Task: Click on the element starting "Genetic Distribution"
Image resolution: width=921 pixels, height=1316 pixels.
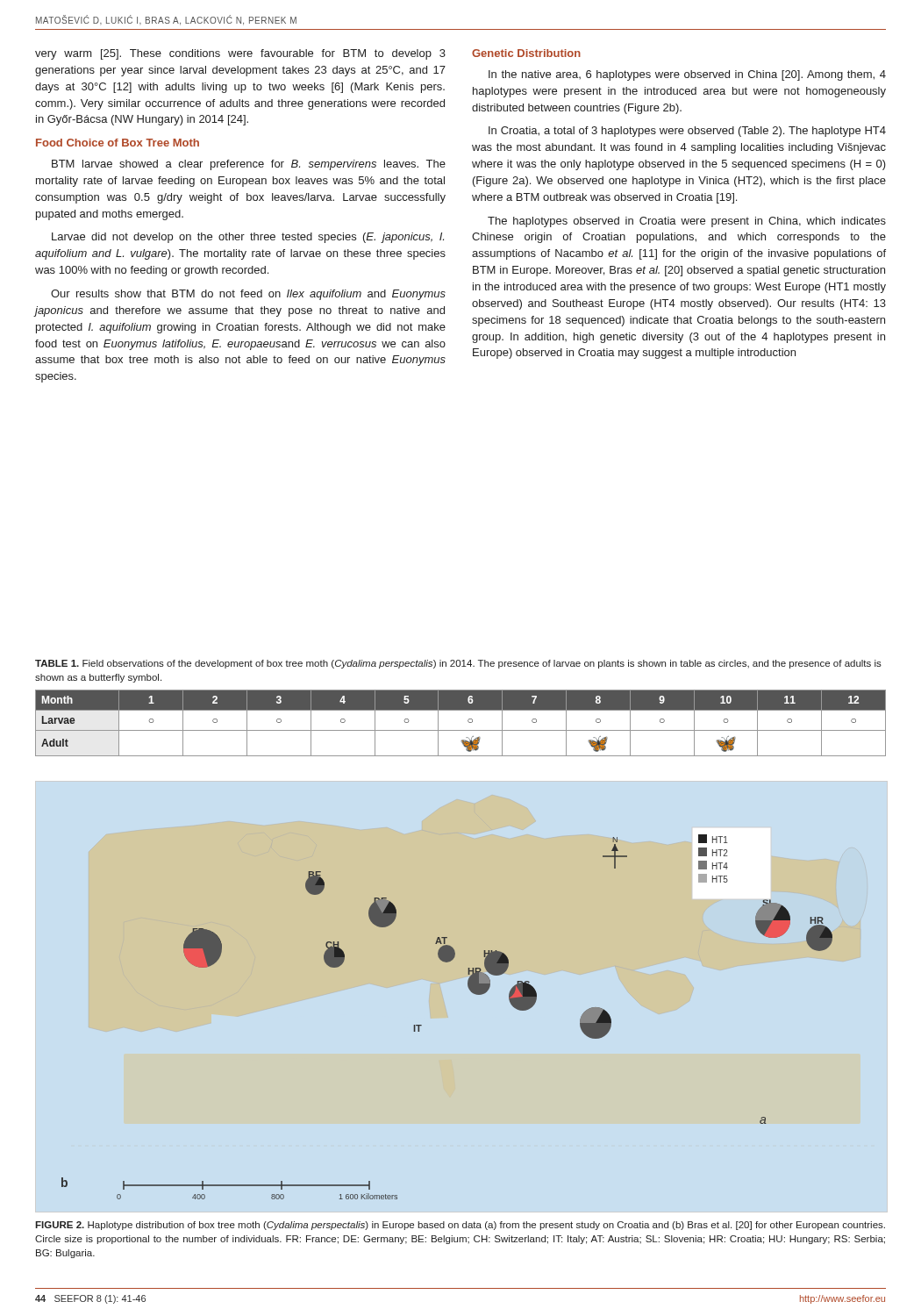Action: [526, 53]
